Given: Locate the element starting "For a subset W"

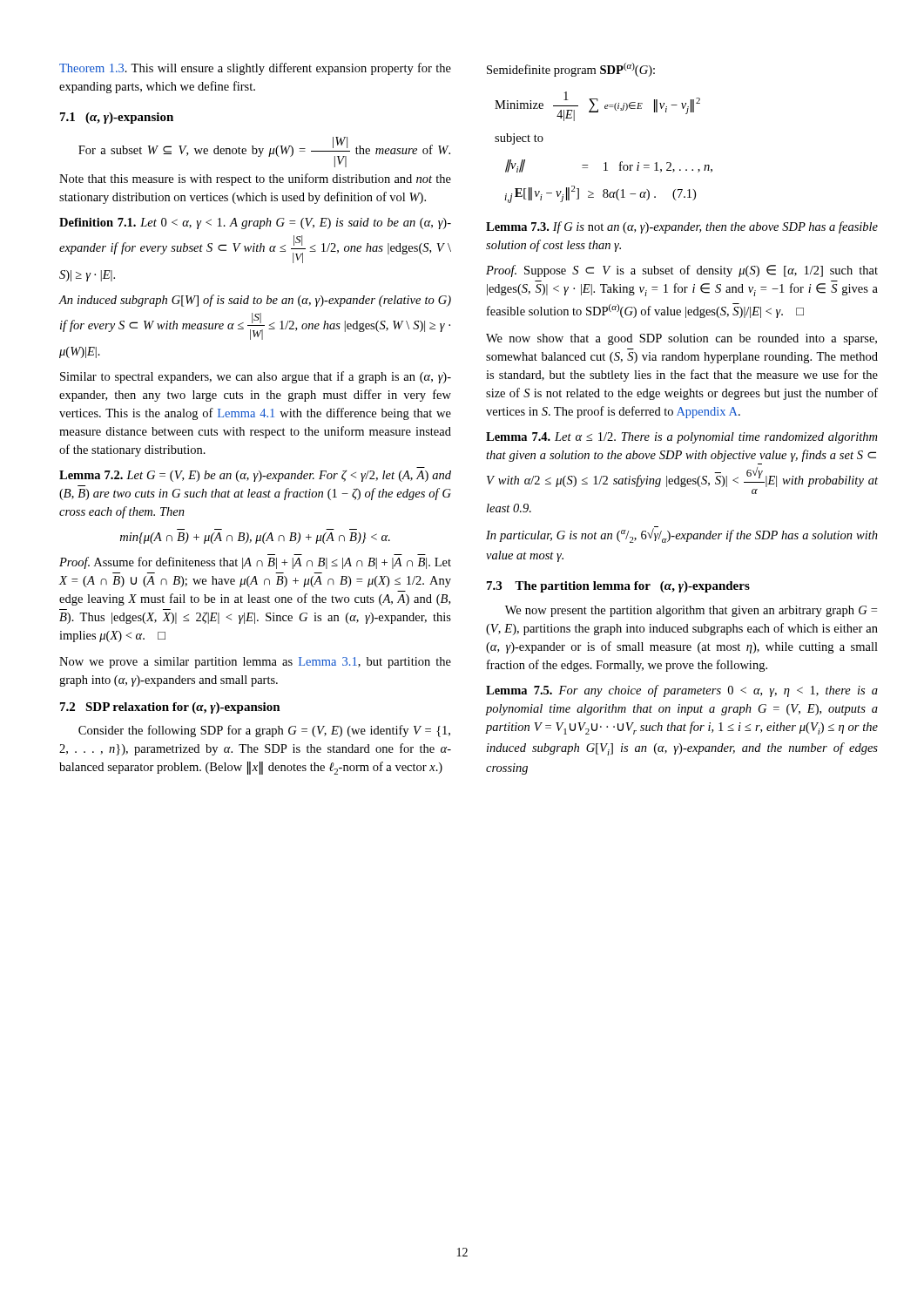Looking at the screenshot, I should [255, 169].
